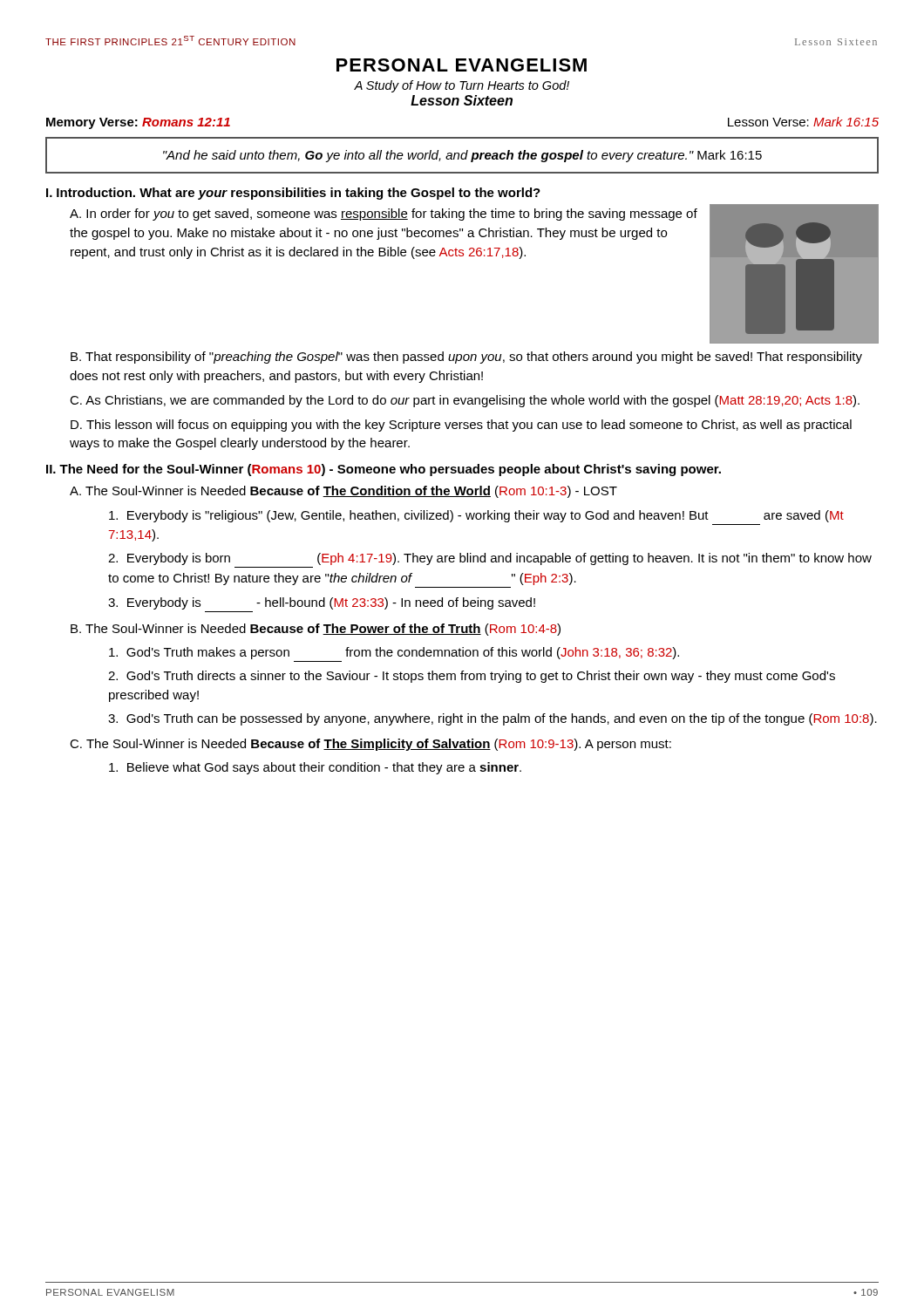Locate the text block that says ""And he said unto them, Go ye"

click(x=462, y=155)
